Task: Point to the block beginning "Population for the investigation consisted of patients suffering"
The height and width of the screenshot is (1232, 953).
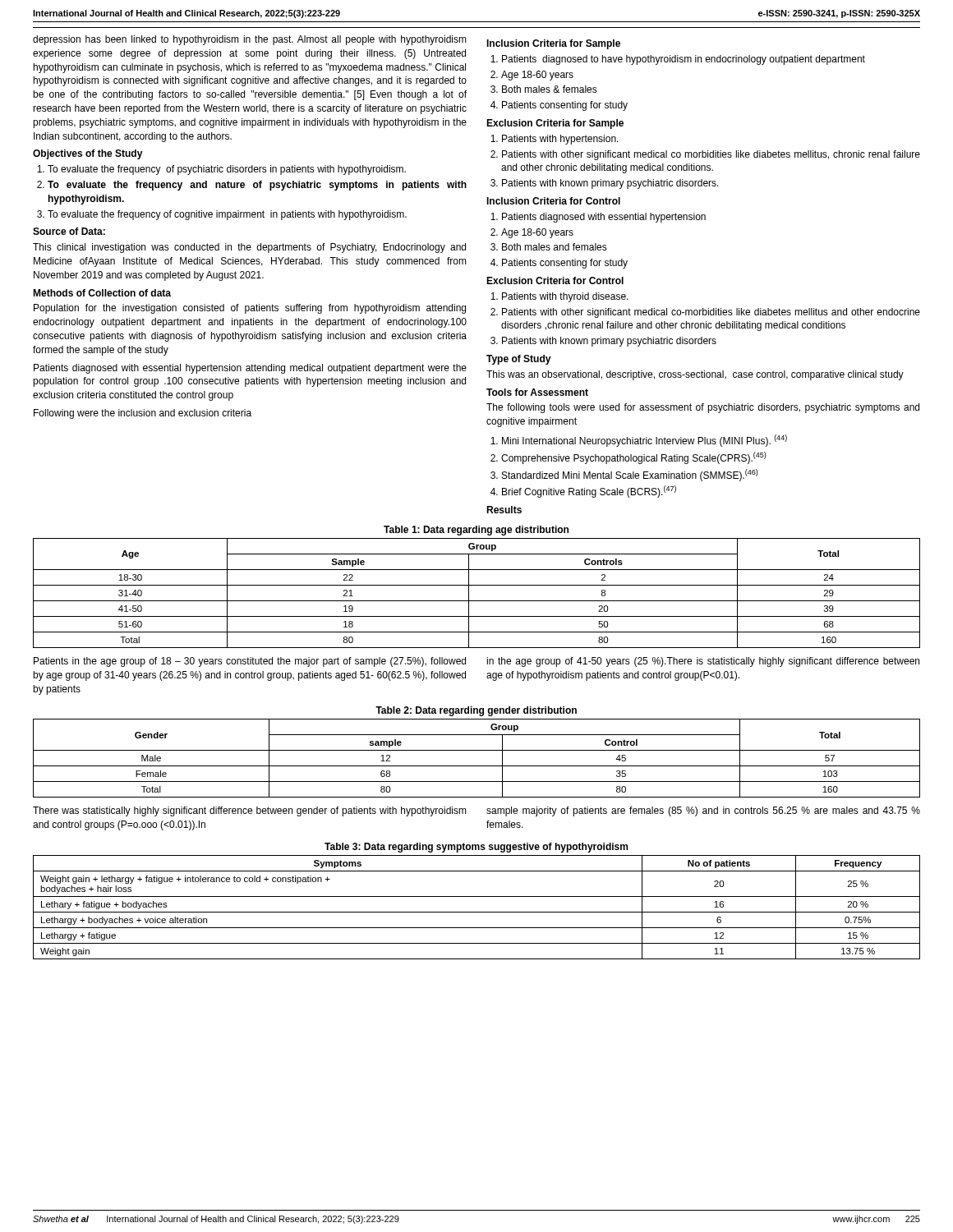Action: 250,329
